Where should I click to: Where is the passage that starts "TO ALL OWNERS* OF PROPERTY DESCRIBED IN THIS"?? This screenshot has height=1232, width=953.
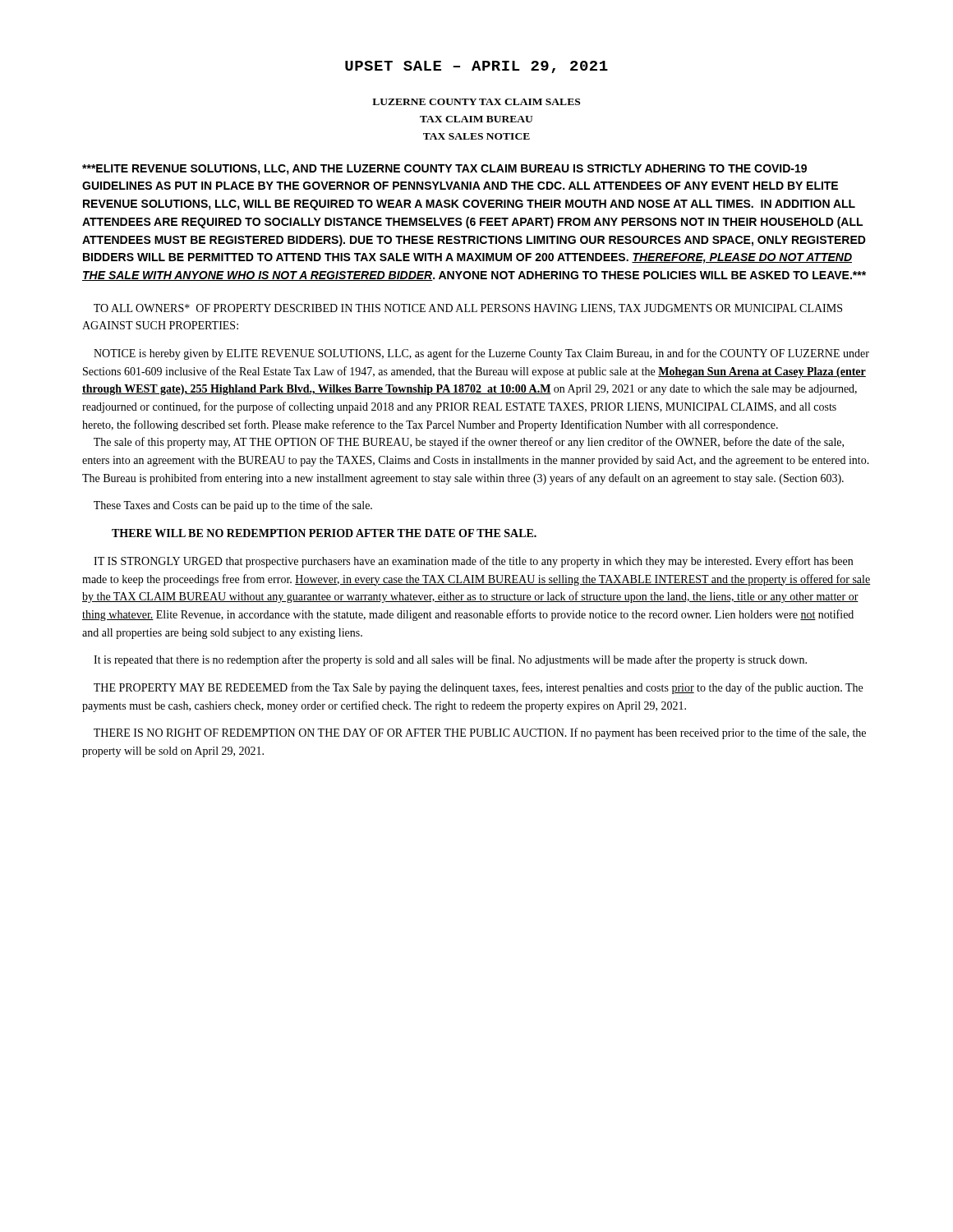pos(463,317)
